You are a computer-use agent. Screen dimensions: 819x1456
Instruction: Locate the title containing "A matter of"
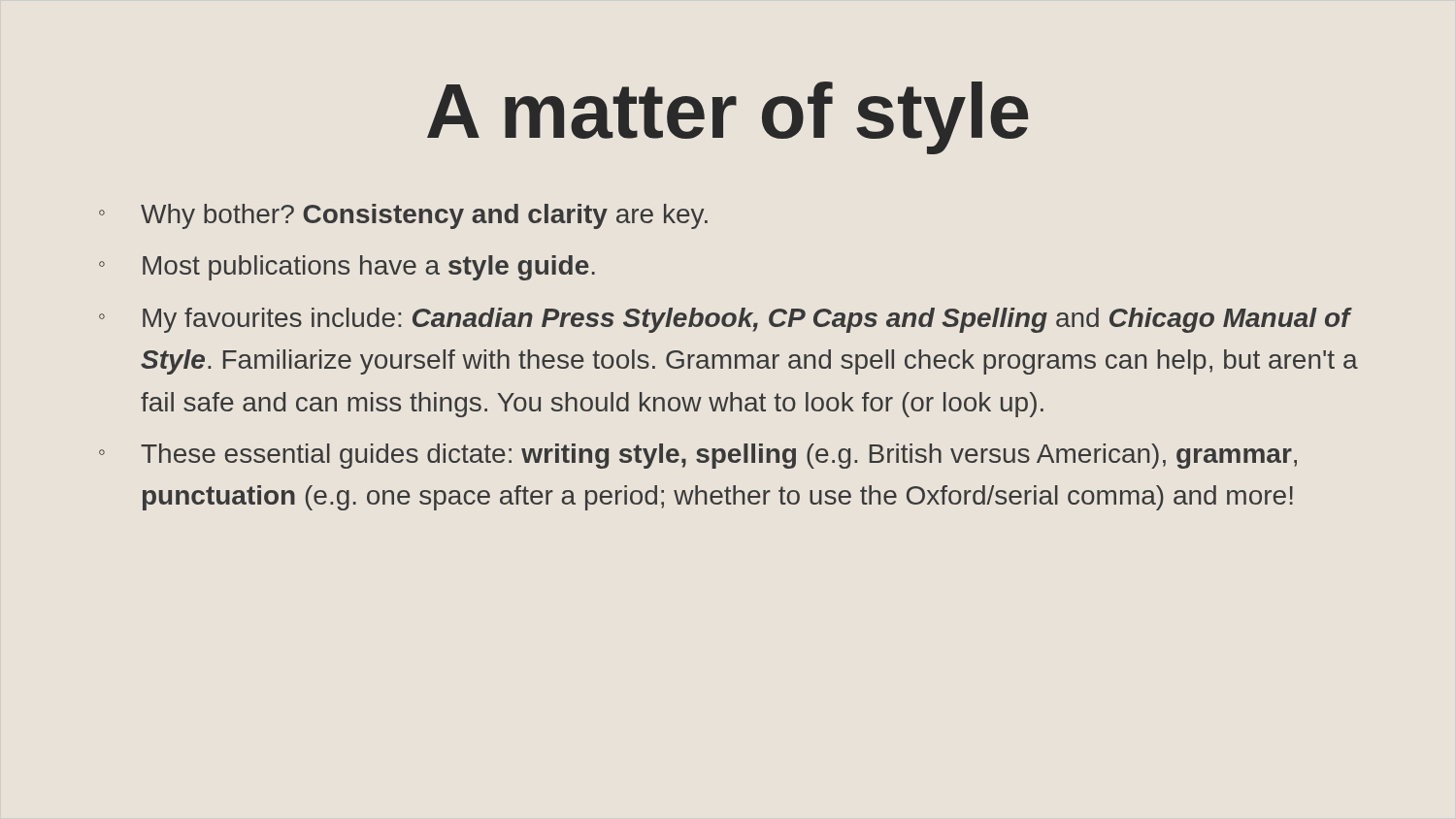tap(728, 111)
